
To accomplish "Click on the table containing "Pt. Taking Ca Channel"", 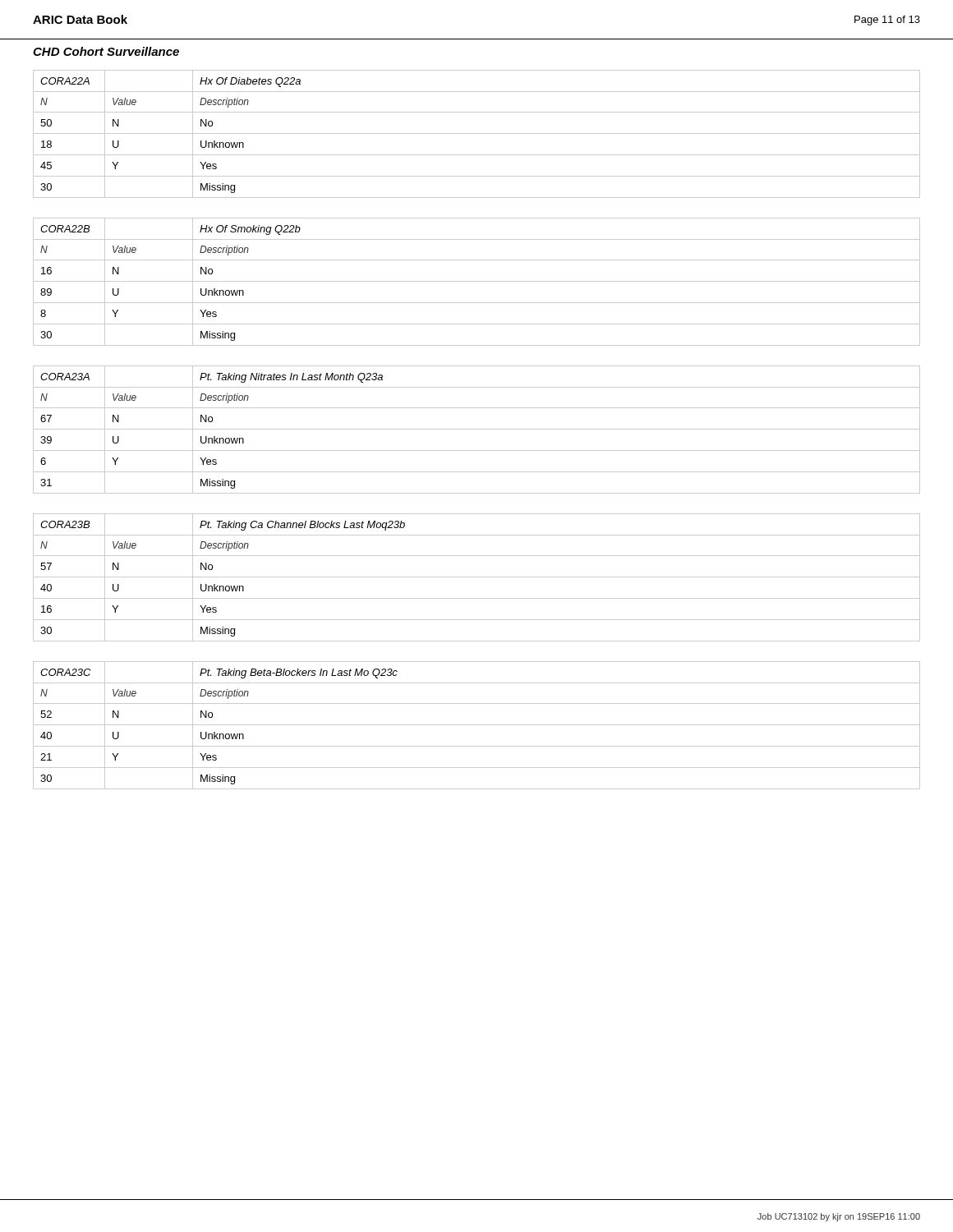I will point(476,577).
